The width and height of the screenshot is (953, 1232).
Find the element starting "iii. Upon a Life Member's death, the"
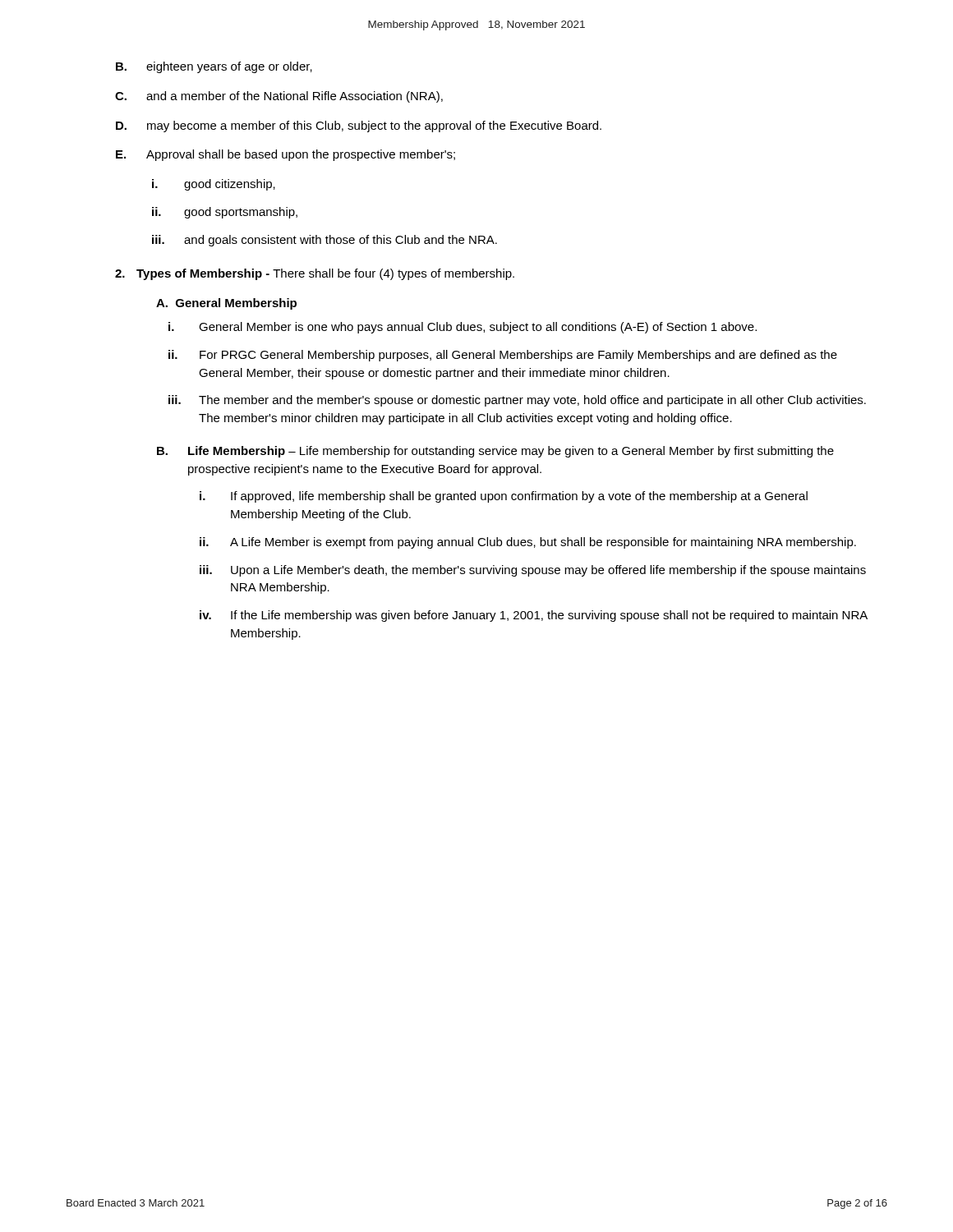tap(535, 578)
